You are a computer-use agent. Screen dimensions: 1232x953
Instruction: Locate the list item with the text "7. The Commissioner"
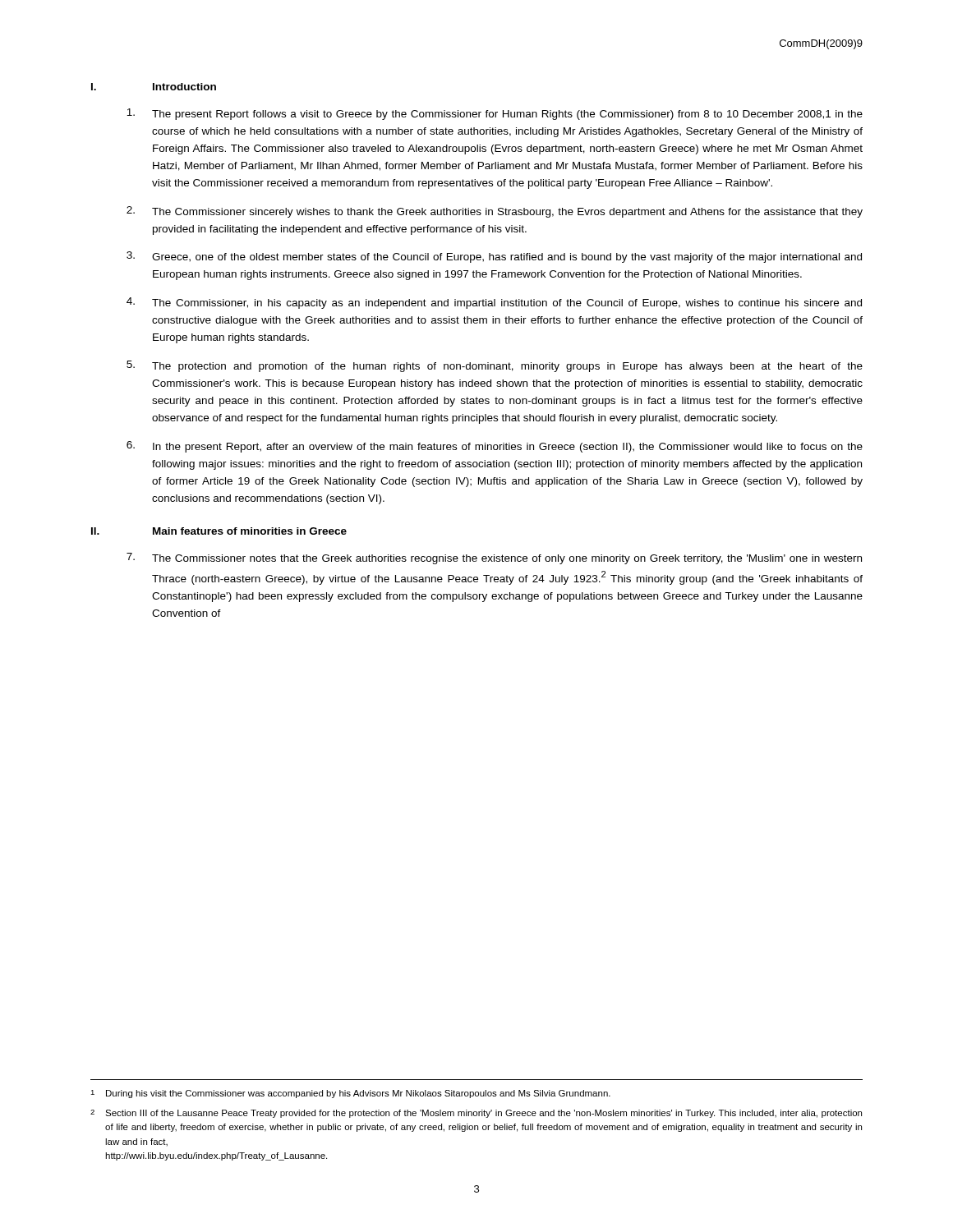pyautogui.click(x=476, y=586)
